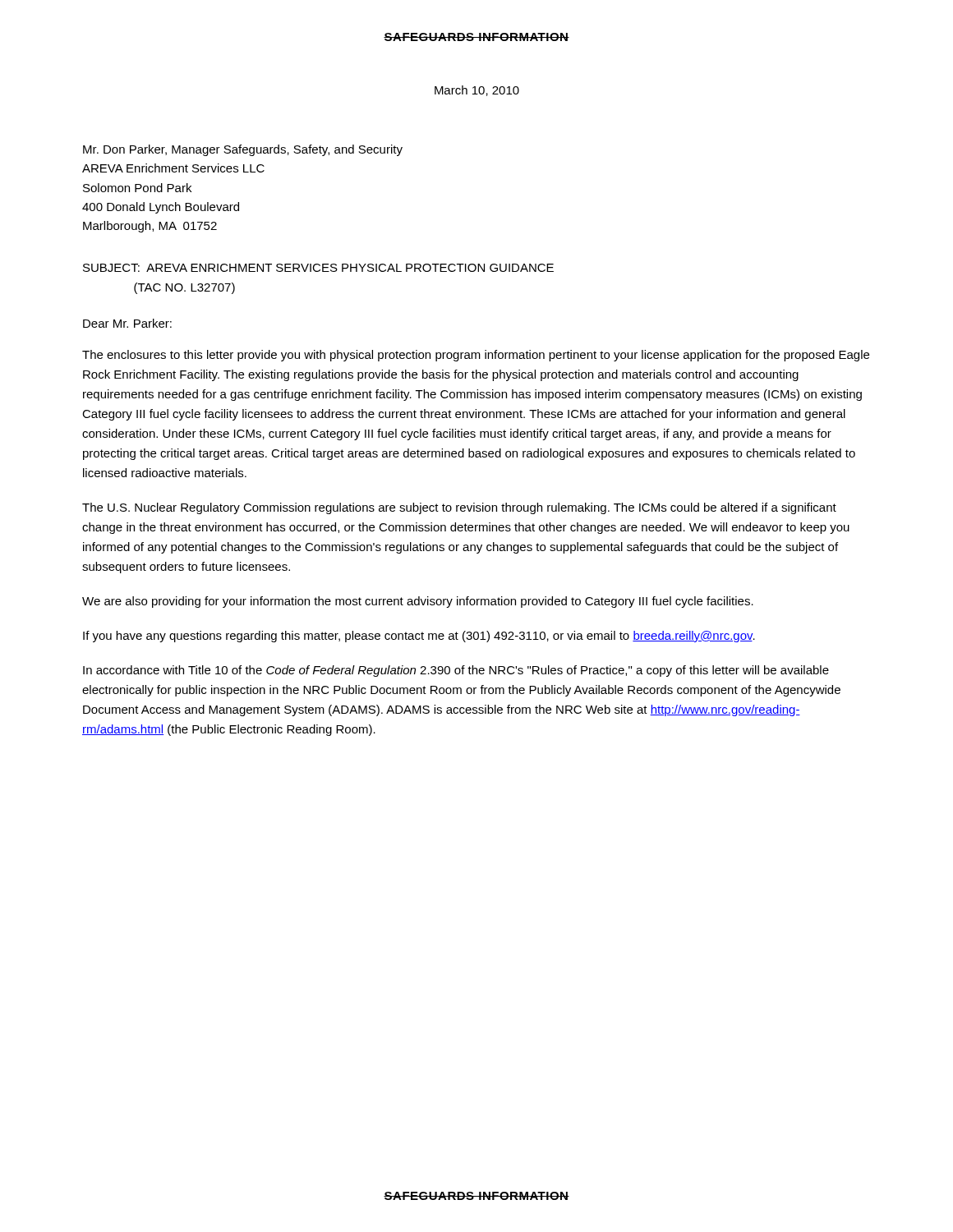The image size is (953, 1232).
Task: Find the passage starting "The enclosures to this letter provide you"
Action: coord(476,413)
